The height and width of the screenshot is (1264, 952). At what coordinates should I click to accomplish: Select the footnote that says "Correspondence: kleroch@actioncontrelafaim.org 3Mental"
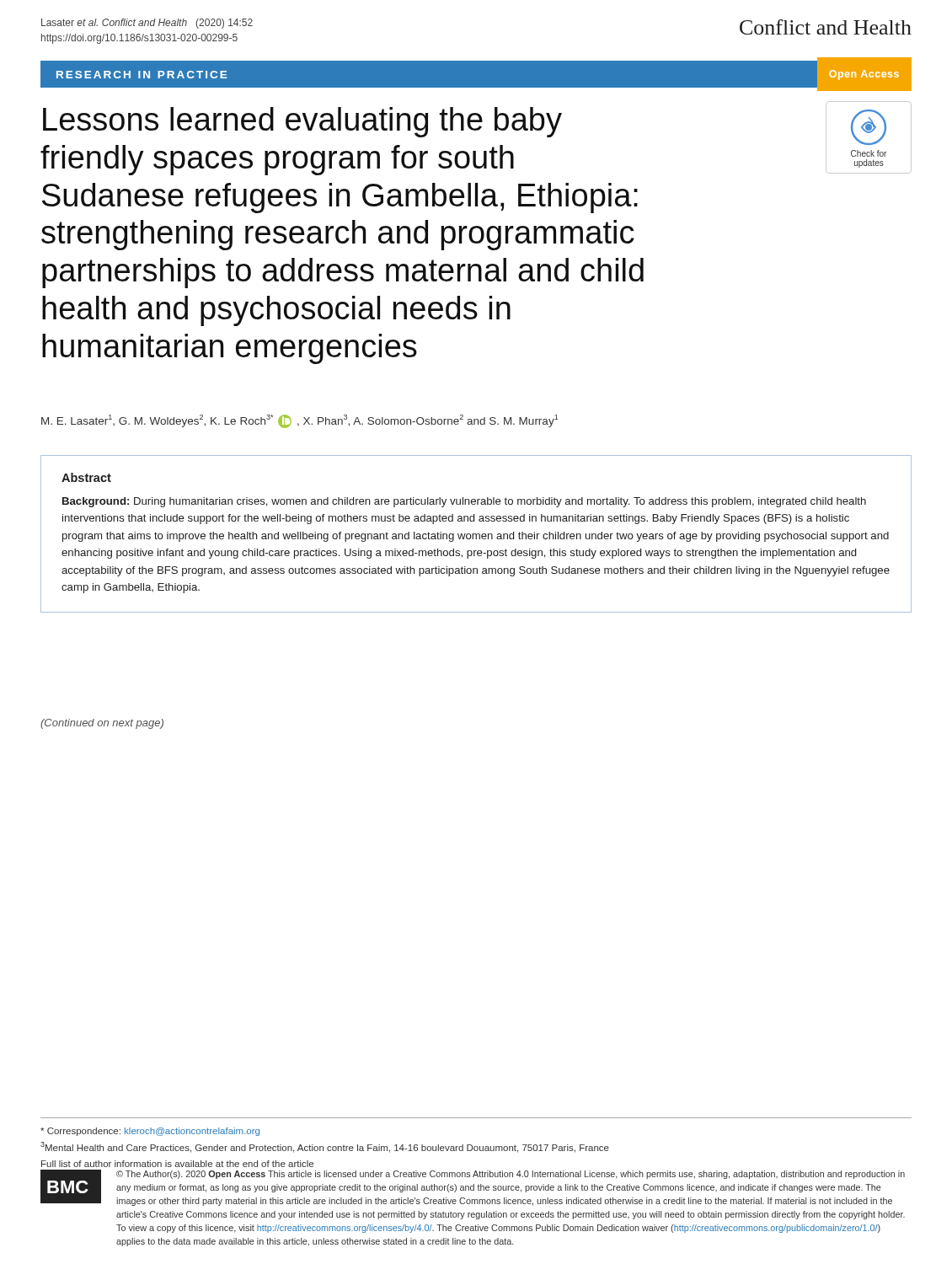click(325, 1147)
